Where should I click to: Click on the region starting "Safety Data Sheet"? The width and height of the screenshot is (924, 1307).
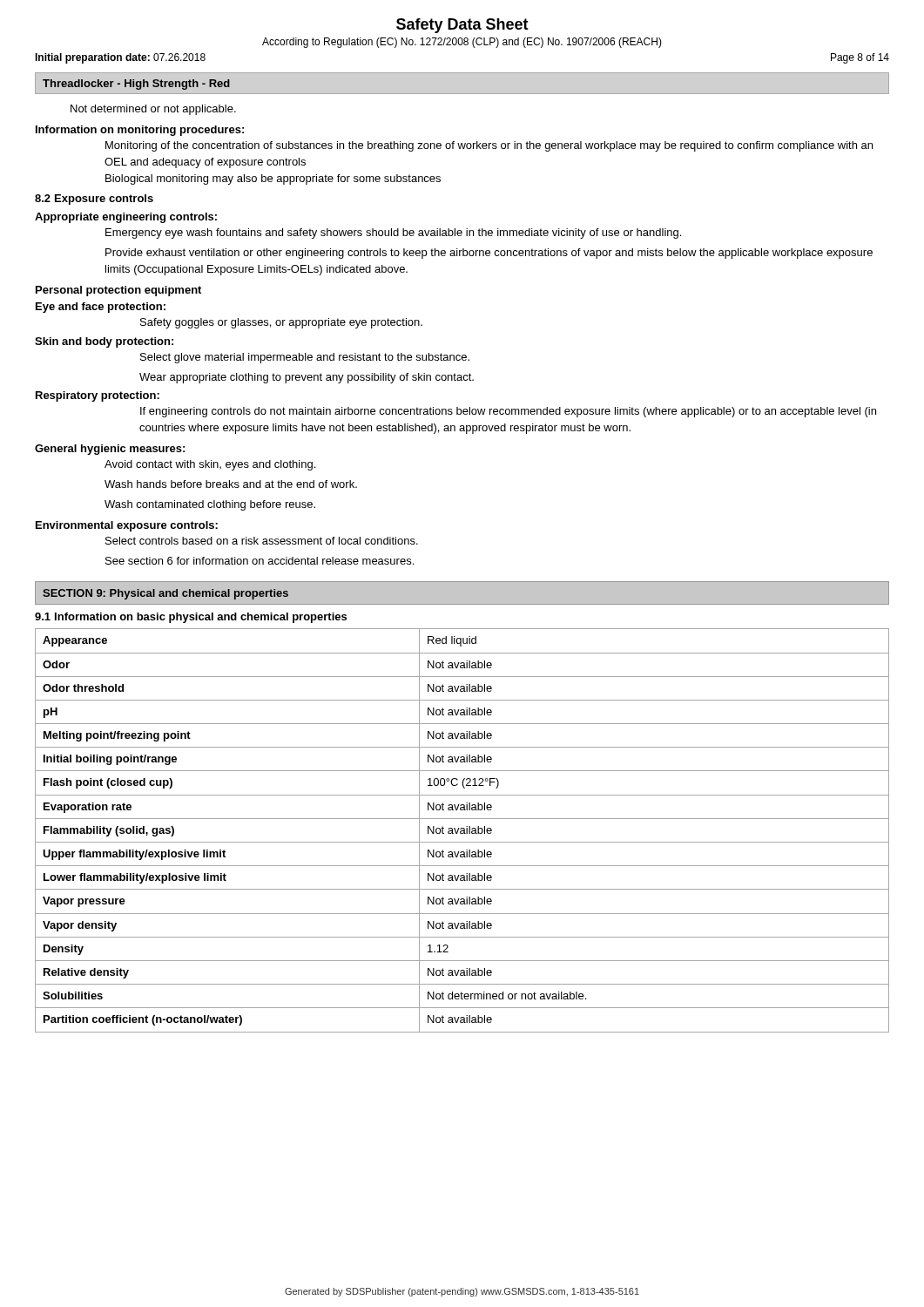click(462, 24)
